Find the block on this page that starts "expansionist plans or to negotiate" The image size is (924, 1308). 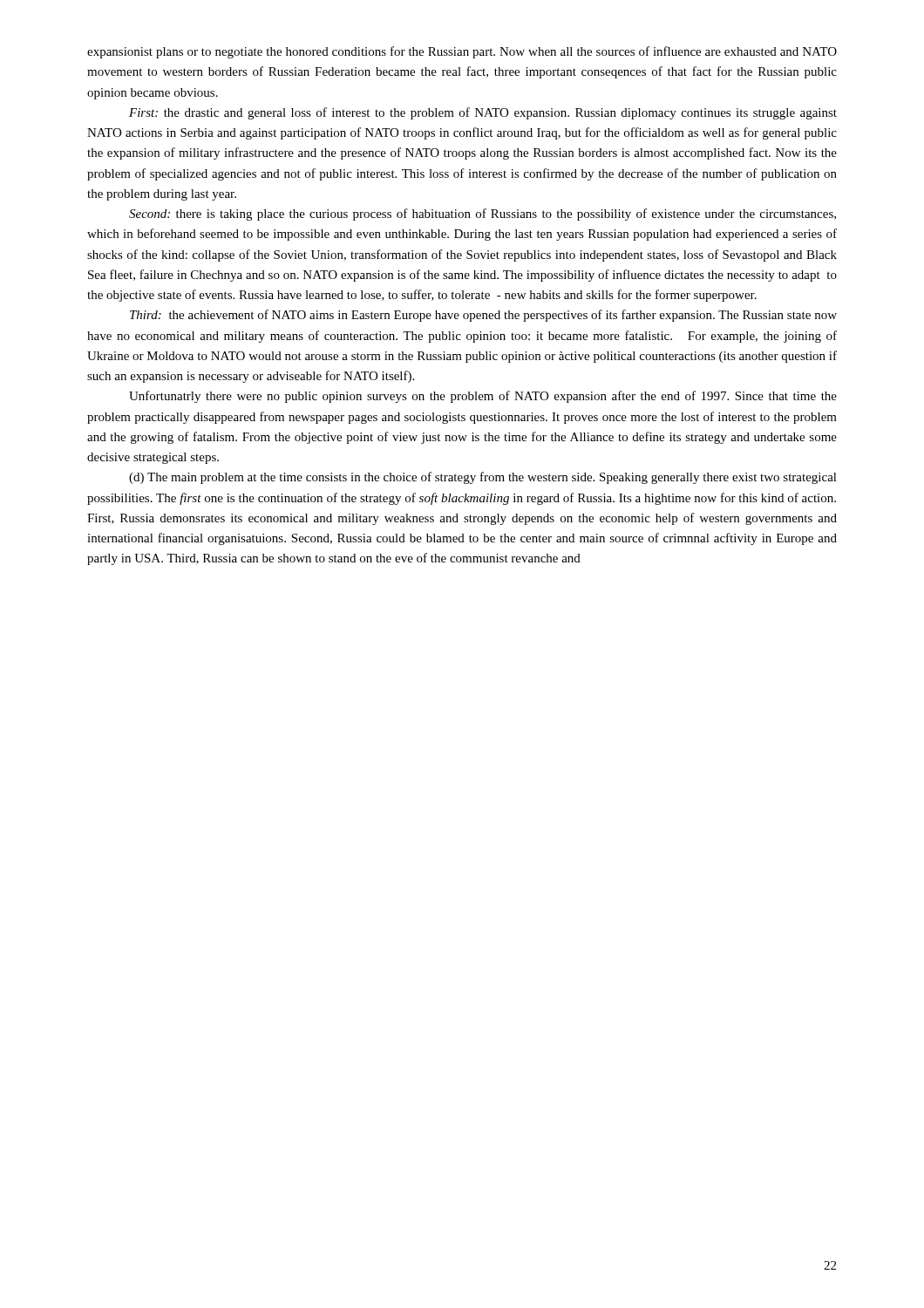[462, 72]
